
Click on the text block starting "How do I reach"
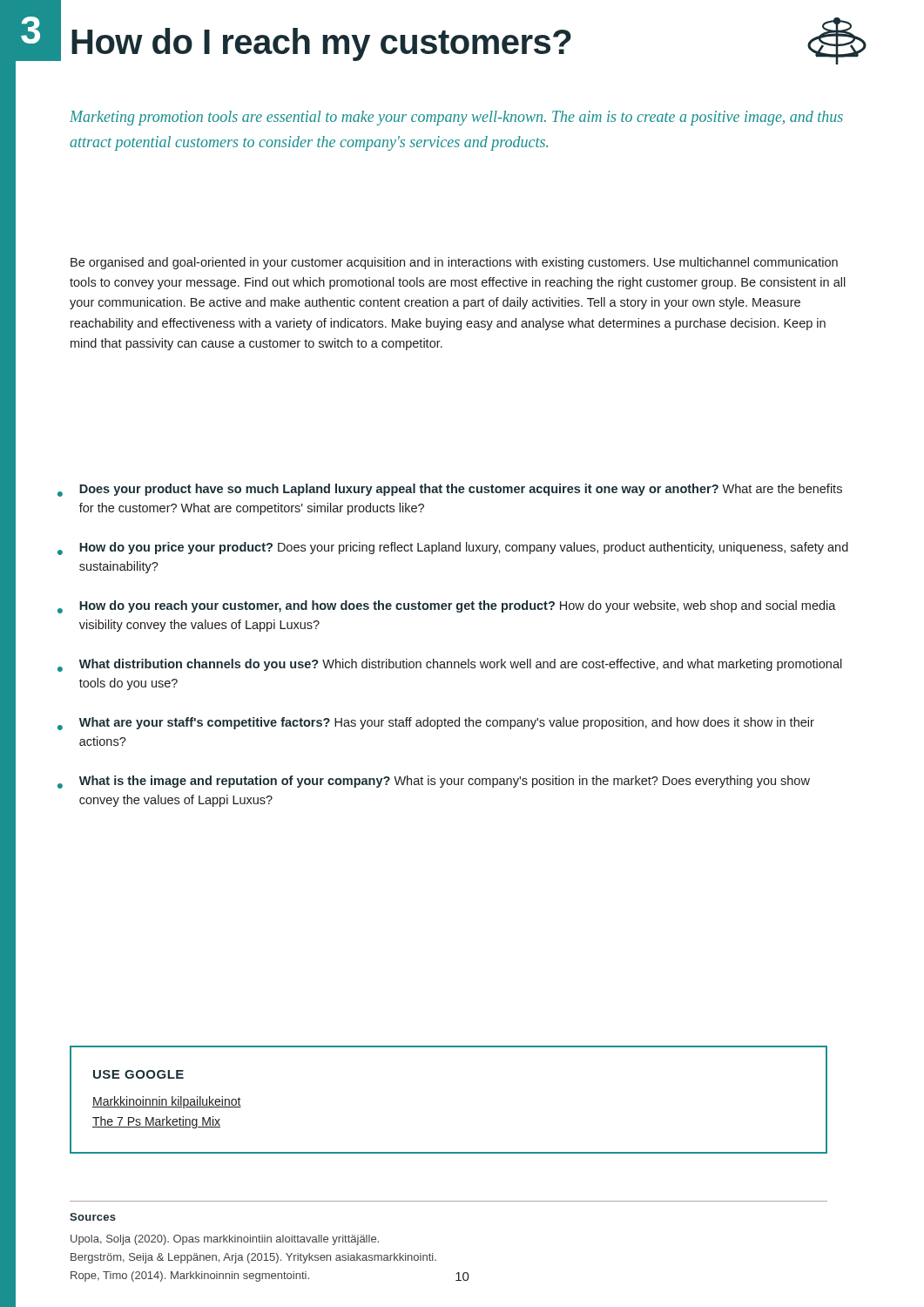(321, 42)
